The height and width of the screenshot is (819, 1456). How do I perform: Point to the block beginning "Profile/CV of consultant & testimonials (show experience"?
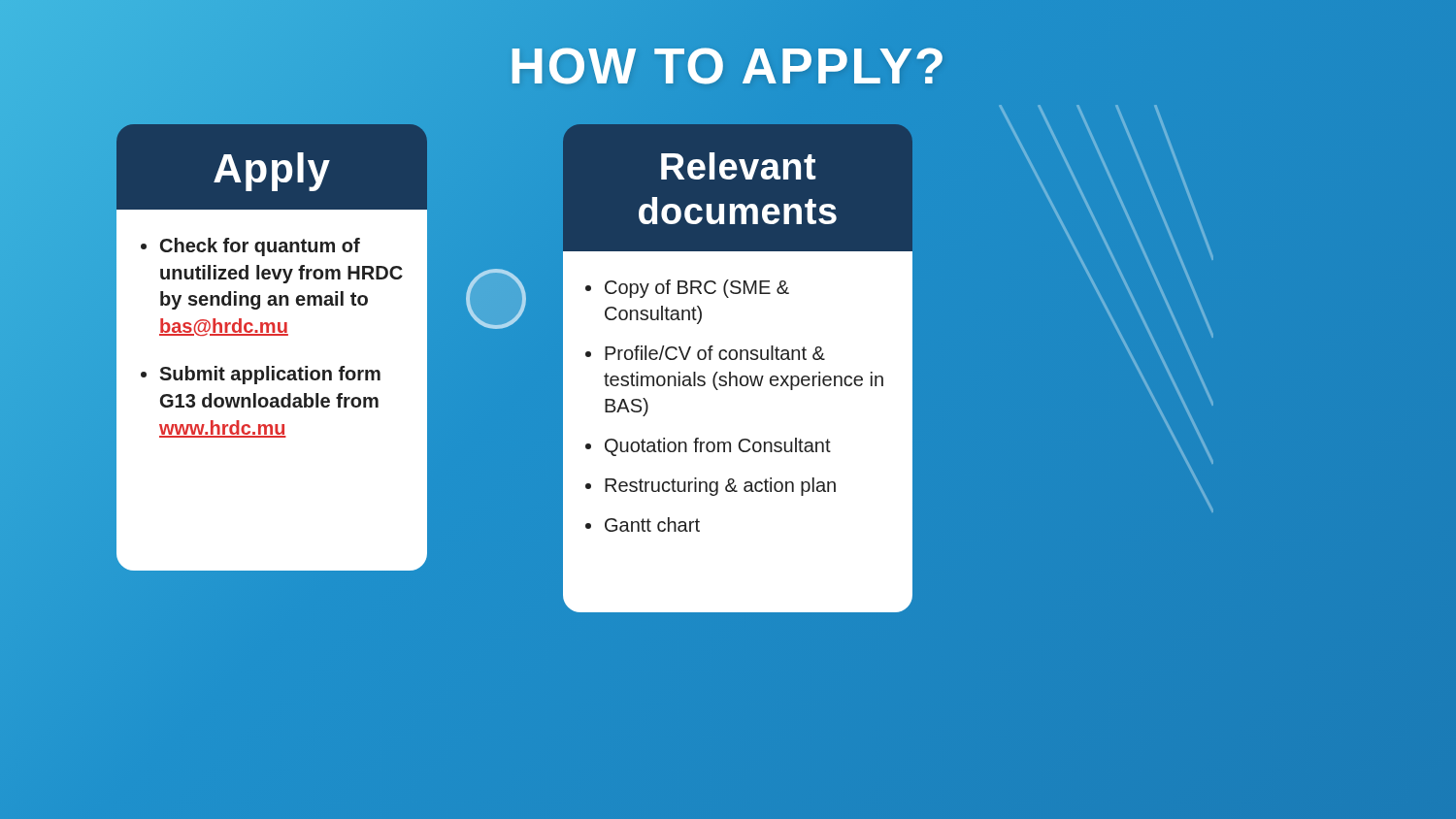(x=744, y=380)
